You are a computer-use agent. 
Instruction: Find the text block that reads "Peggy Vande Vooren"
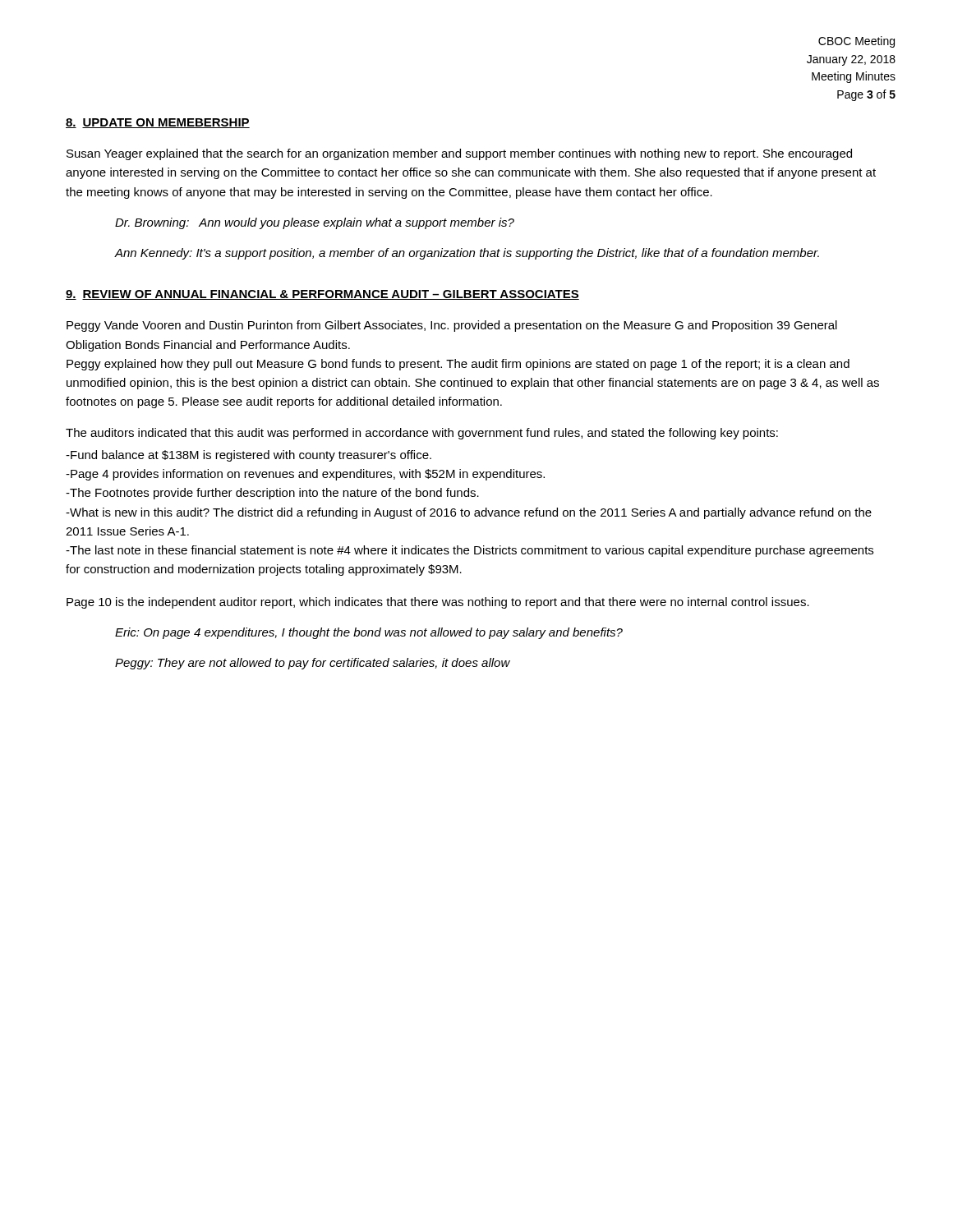click(473, 363)
